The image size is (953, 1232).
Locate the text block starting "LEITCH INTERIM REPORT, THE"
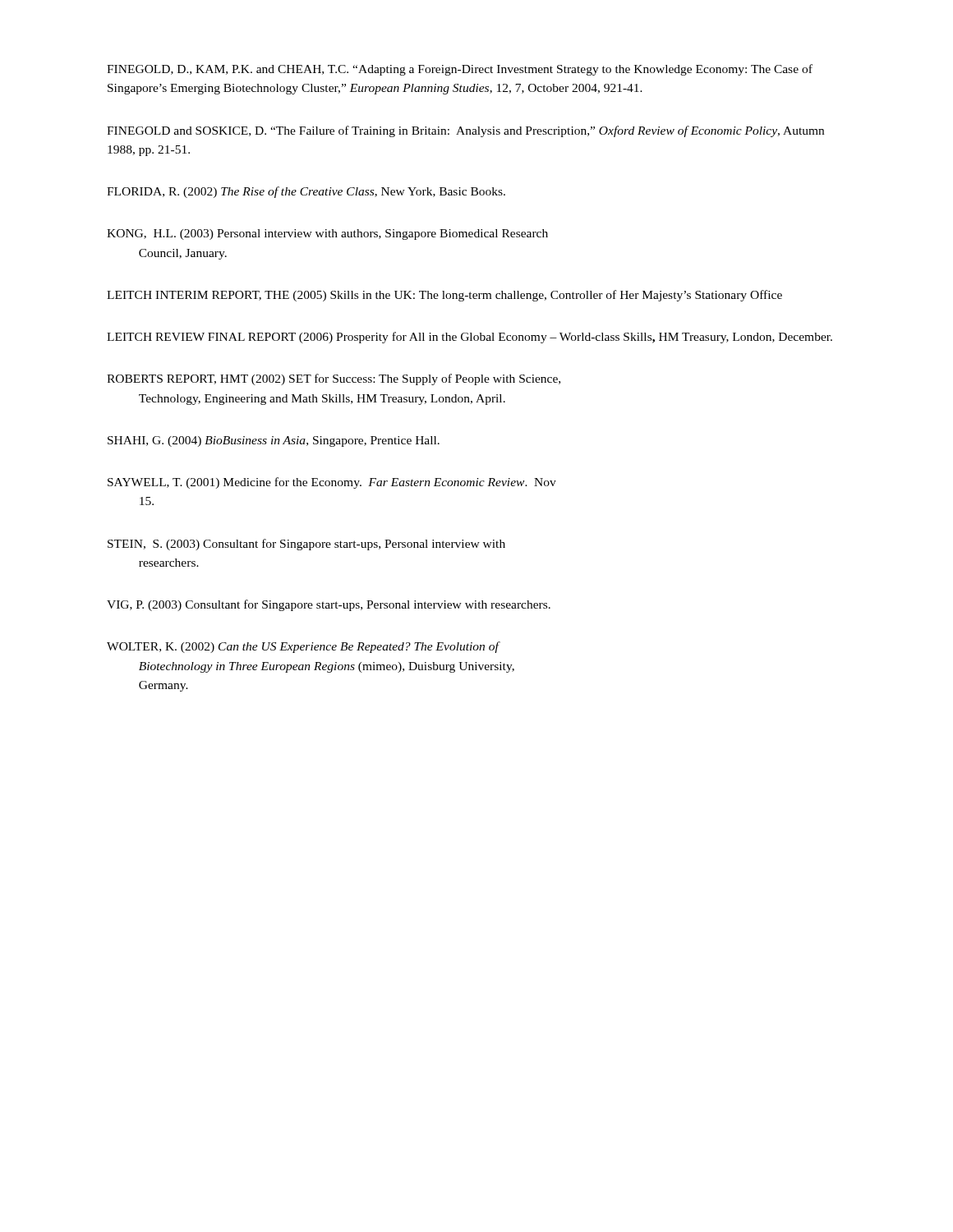click(x=476, y=294)
